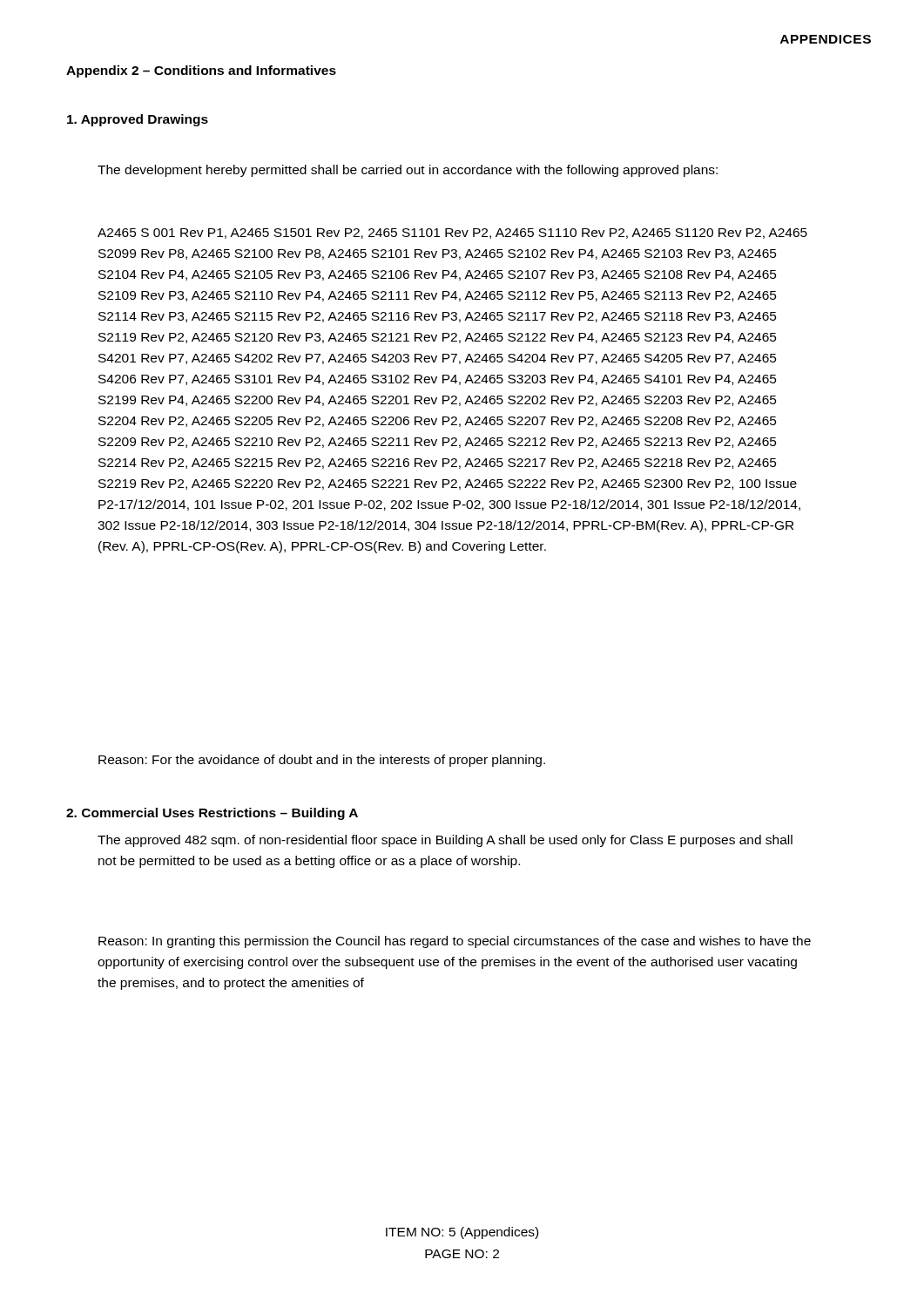The width and height of the screenshot is (924, 1307).
Task: Find the element starting "2. Commercial Uses Restrictions – Building"
Action: tap(212, 812)
